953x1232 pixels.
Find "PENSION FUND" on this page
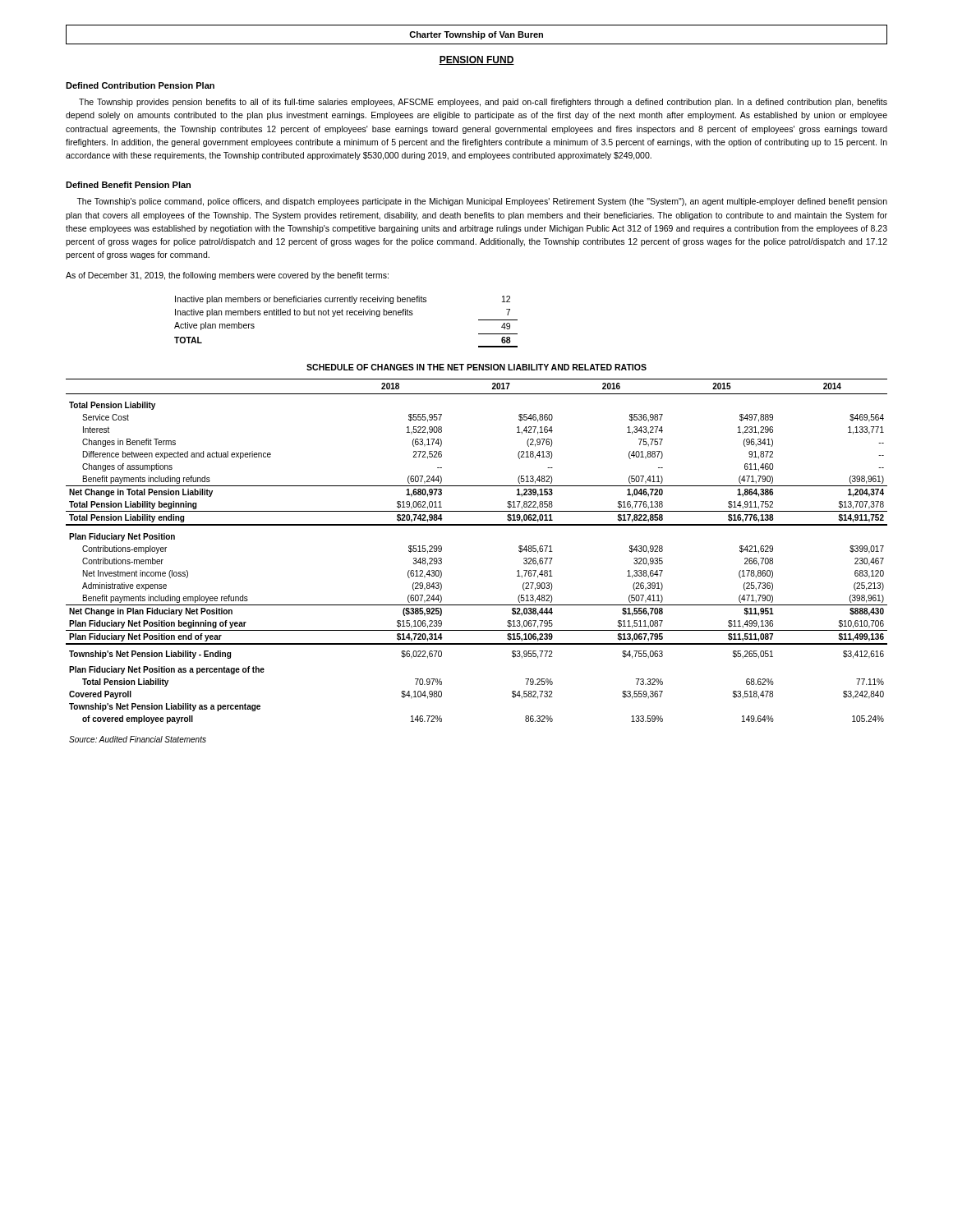(x=476, y=60)
